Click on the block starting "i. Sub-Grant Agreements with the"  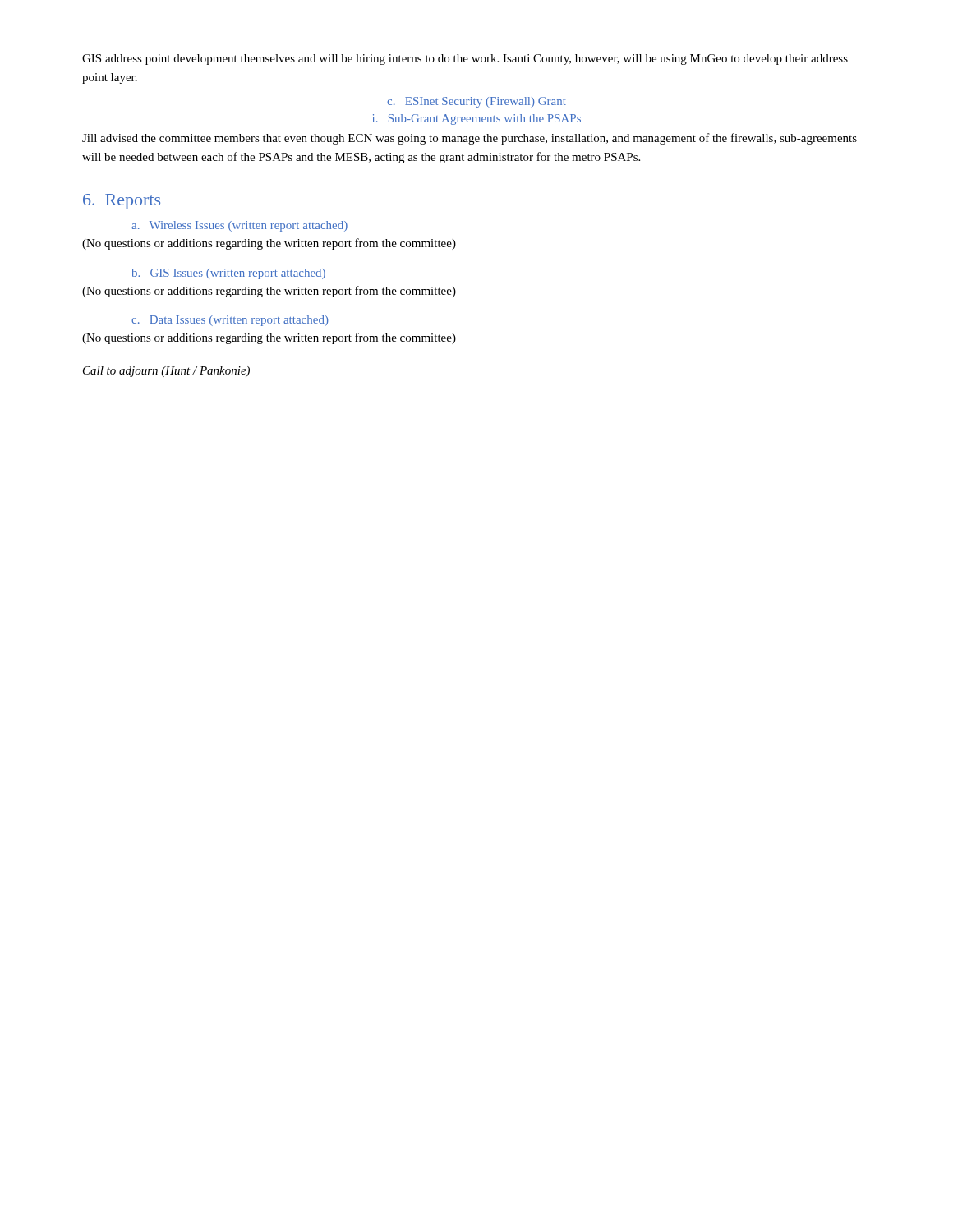coord(476,119)
